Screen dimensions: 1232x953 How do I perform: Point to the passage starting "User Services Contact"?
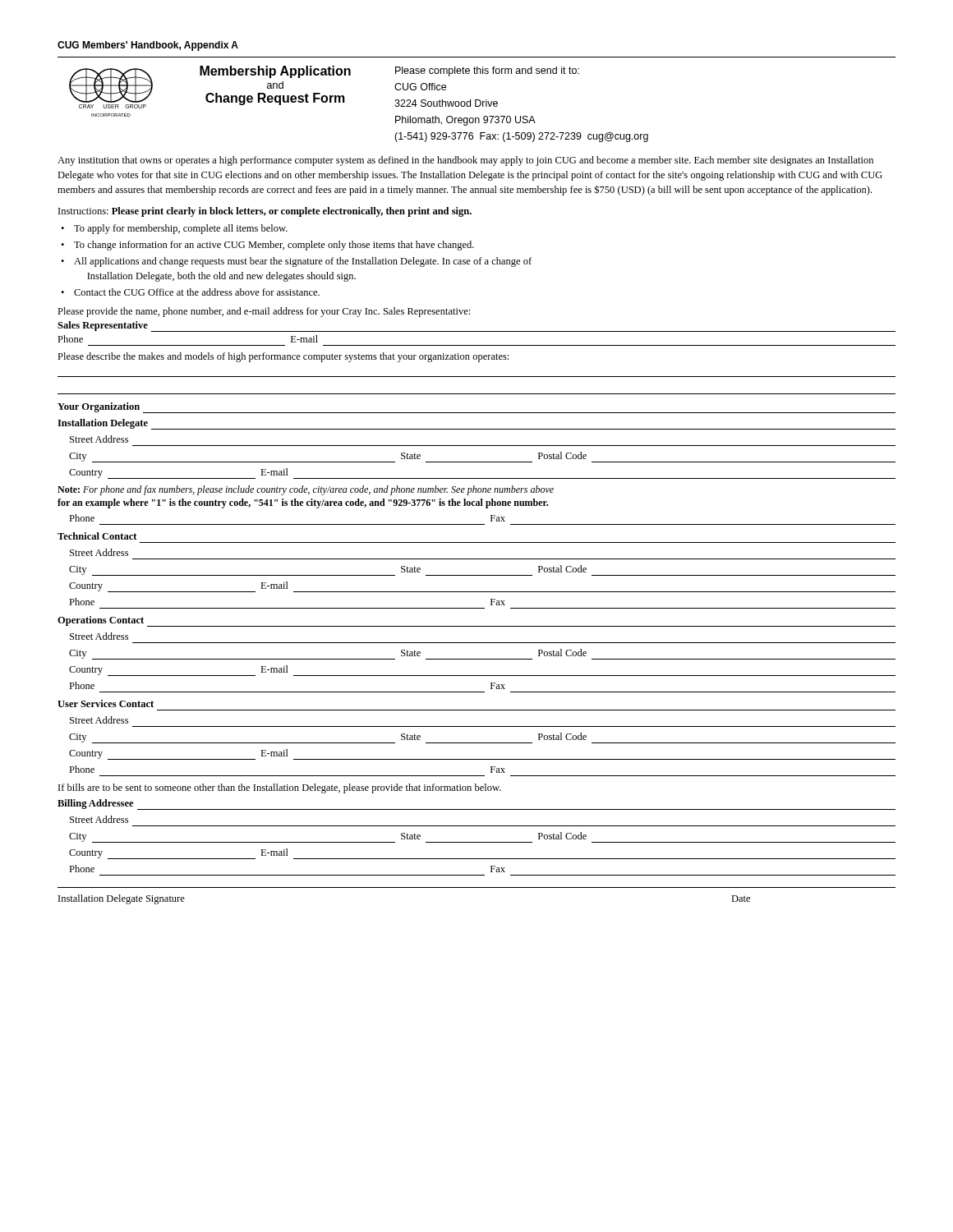tap(476, 704)
